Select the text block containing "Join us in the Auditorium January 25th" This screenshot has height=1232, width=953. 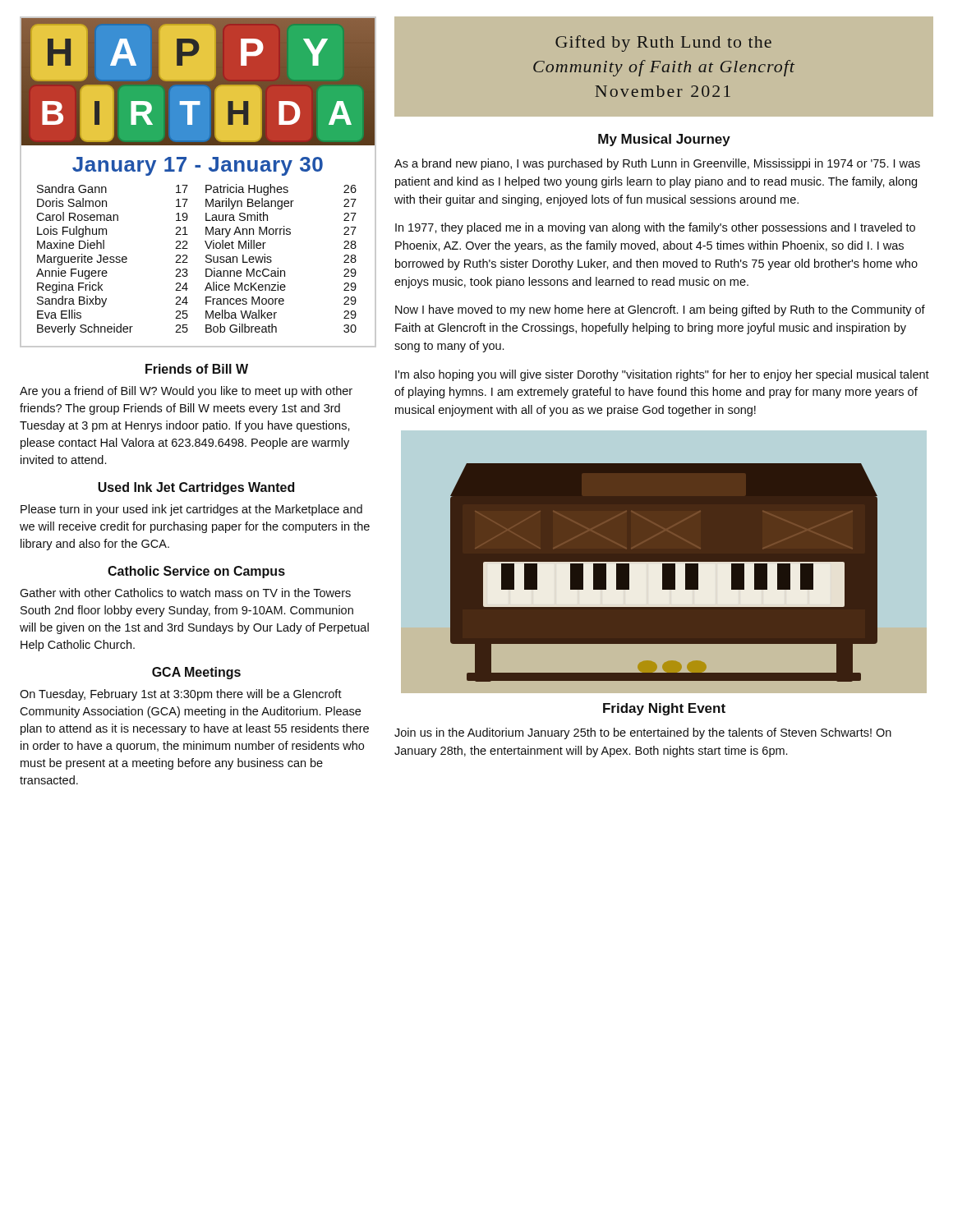(x=643, y=741)
